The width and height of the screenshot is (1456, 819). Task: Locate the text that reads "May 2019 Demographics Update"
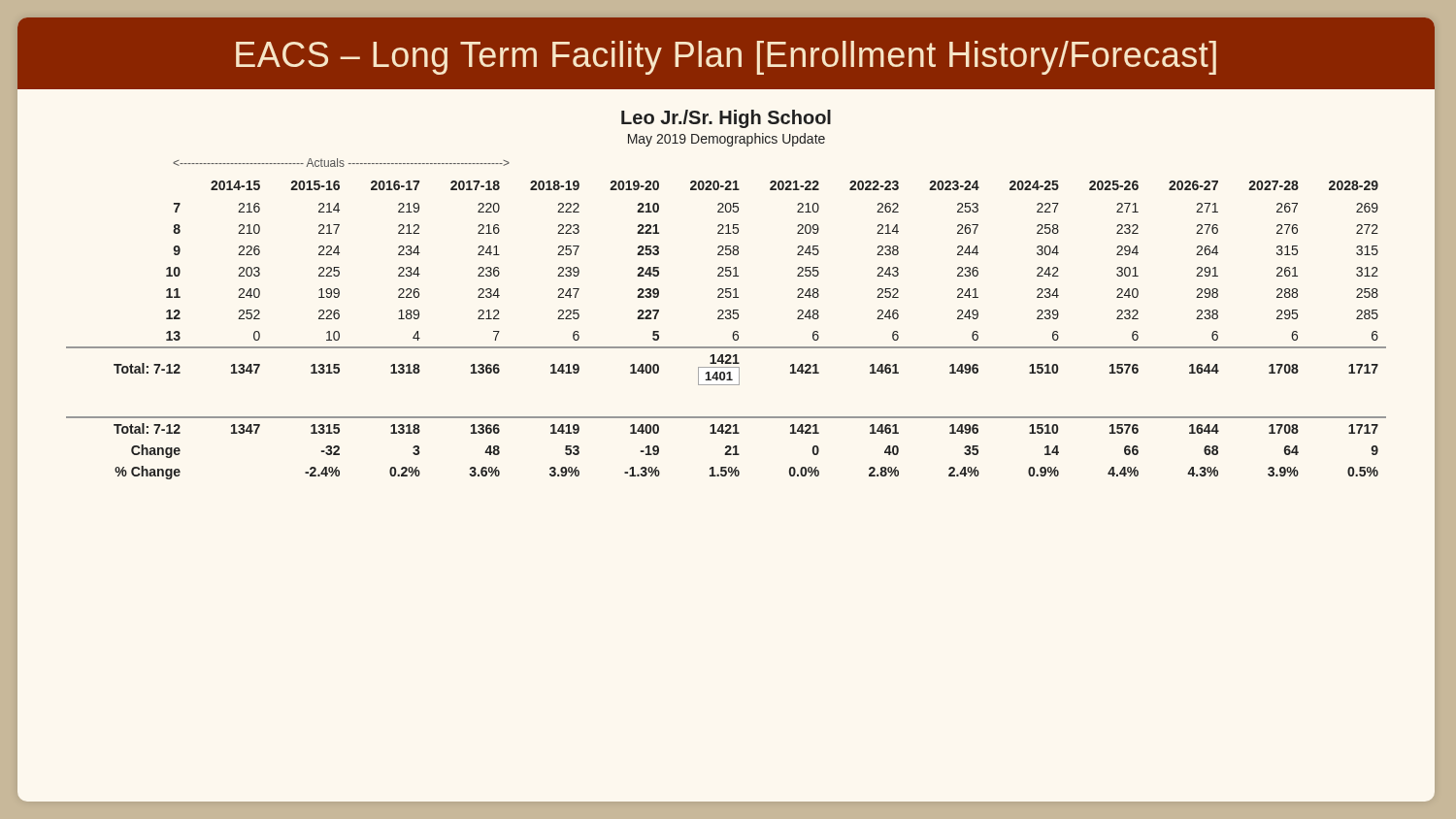tap(726, 139)
